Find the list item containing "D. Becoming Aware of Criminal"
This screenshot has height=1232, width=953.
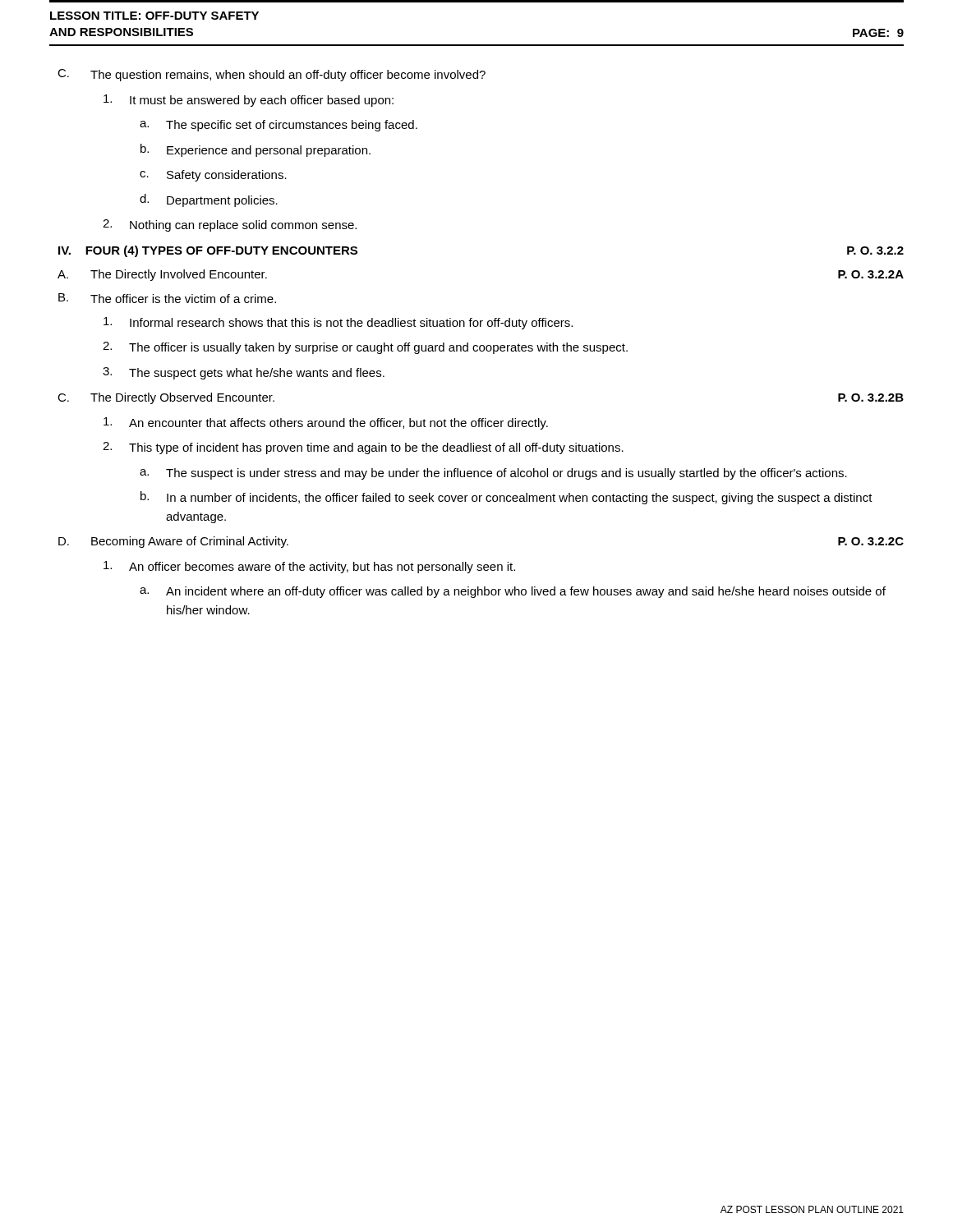pyautogui.click(x=188, y=542)
